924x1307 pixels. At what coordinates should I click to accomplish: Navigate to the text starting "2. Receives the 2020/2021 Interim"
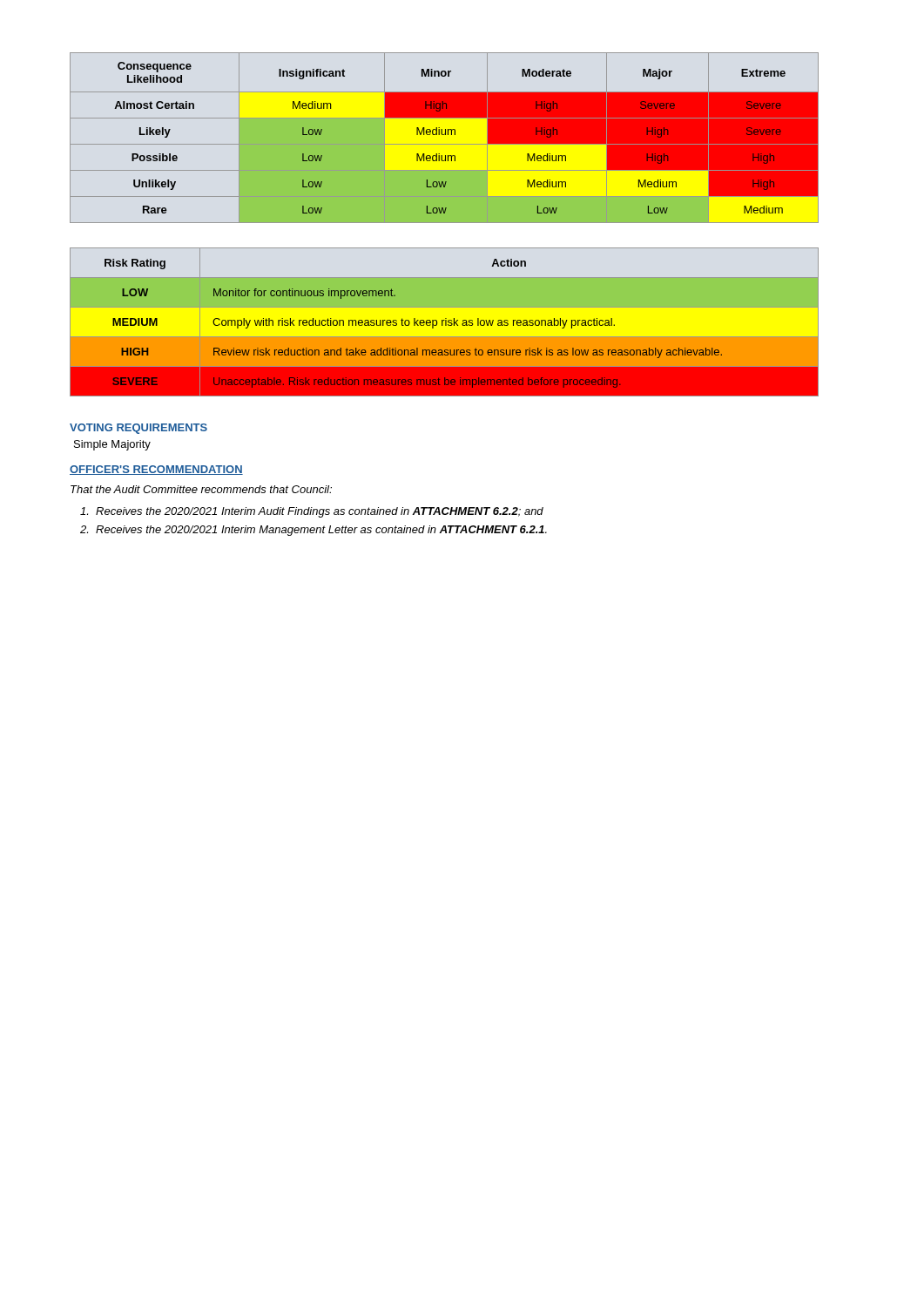[x=314, y=529]
